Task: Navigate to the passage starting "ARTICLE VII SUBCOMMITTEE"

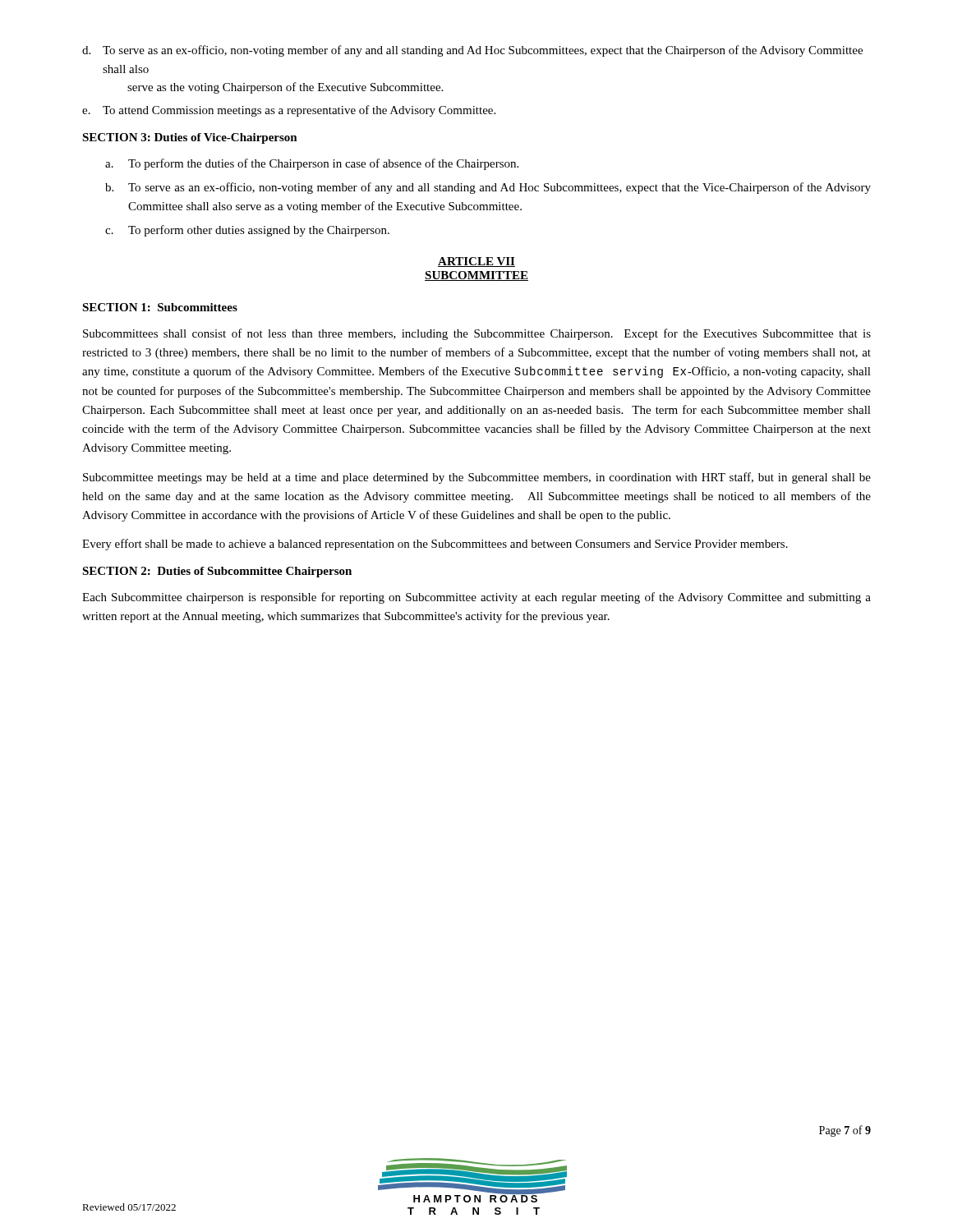Action: click(476, 268)
